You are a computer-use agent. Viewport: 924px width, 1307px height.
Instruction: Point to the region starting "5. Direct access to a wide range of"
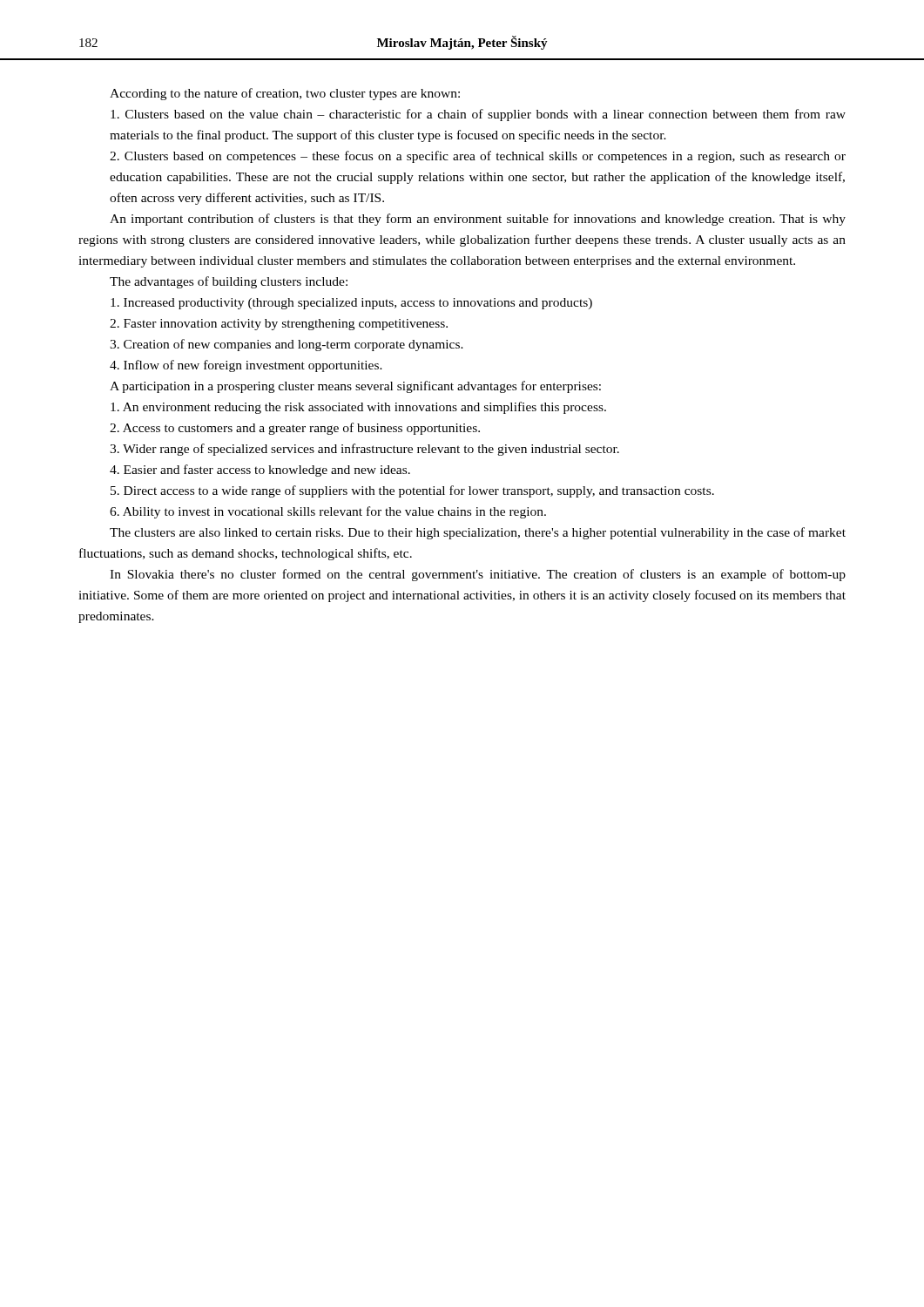click(x=478, y=491)
